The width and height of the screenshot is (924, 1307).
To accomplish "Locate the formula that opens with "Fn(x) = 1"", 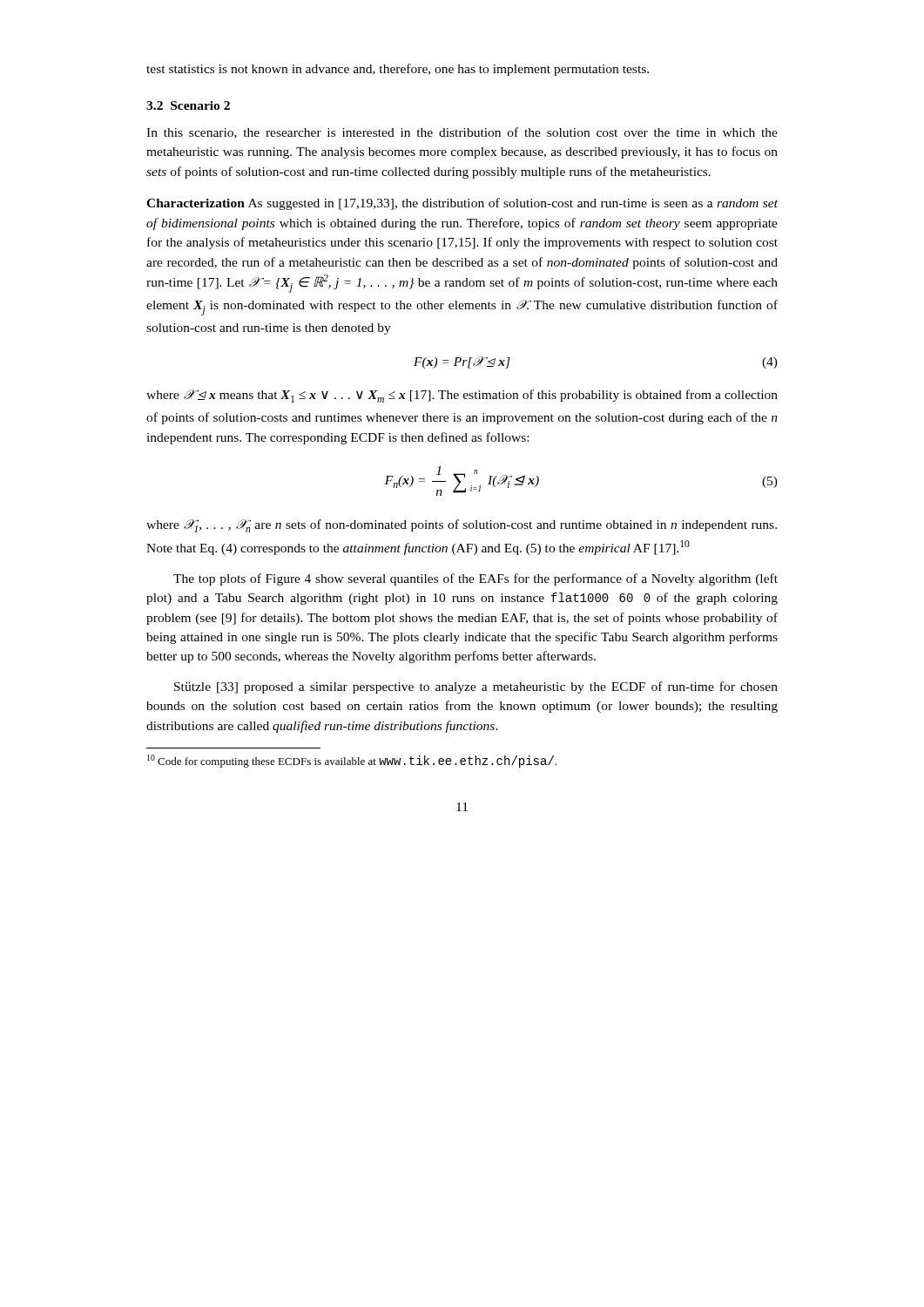I will [459, 481].
